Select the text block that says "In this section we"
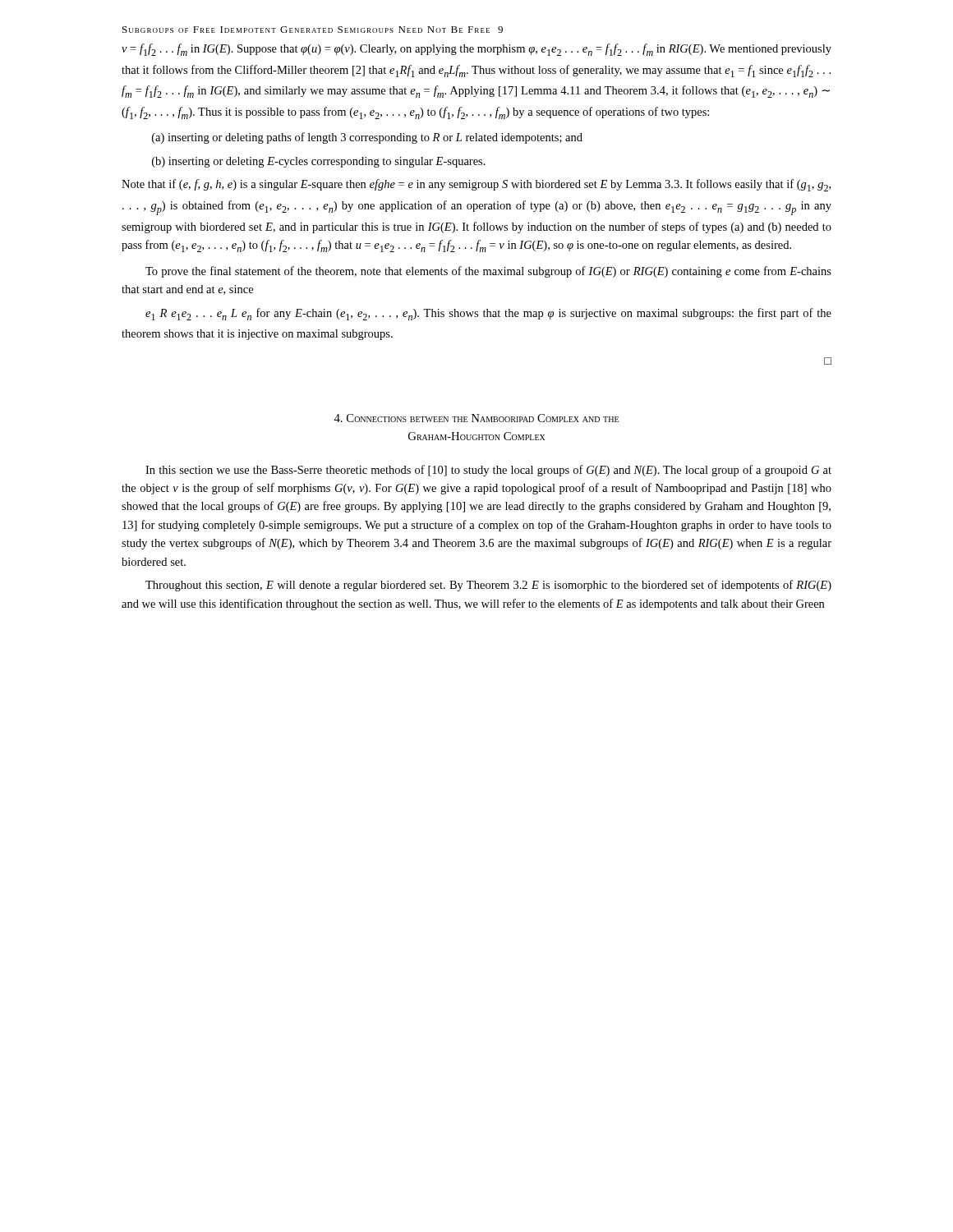Image resolution: width=953 pixels, height=1232 pixels. pos(476,516)
